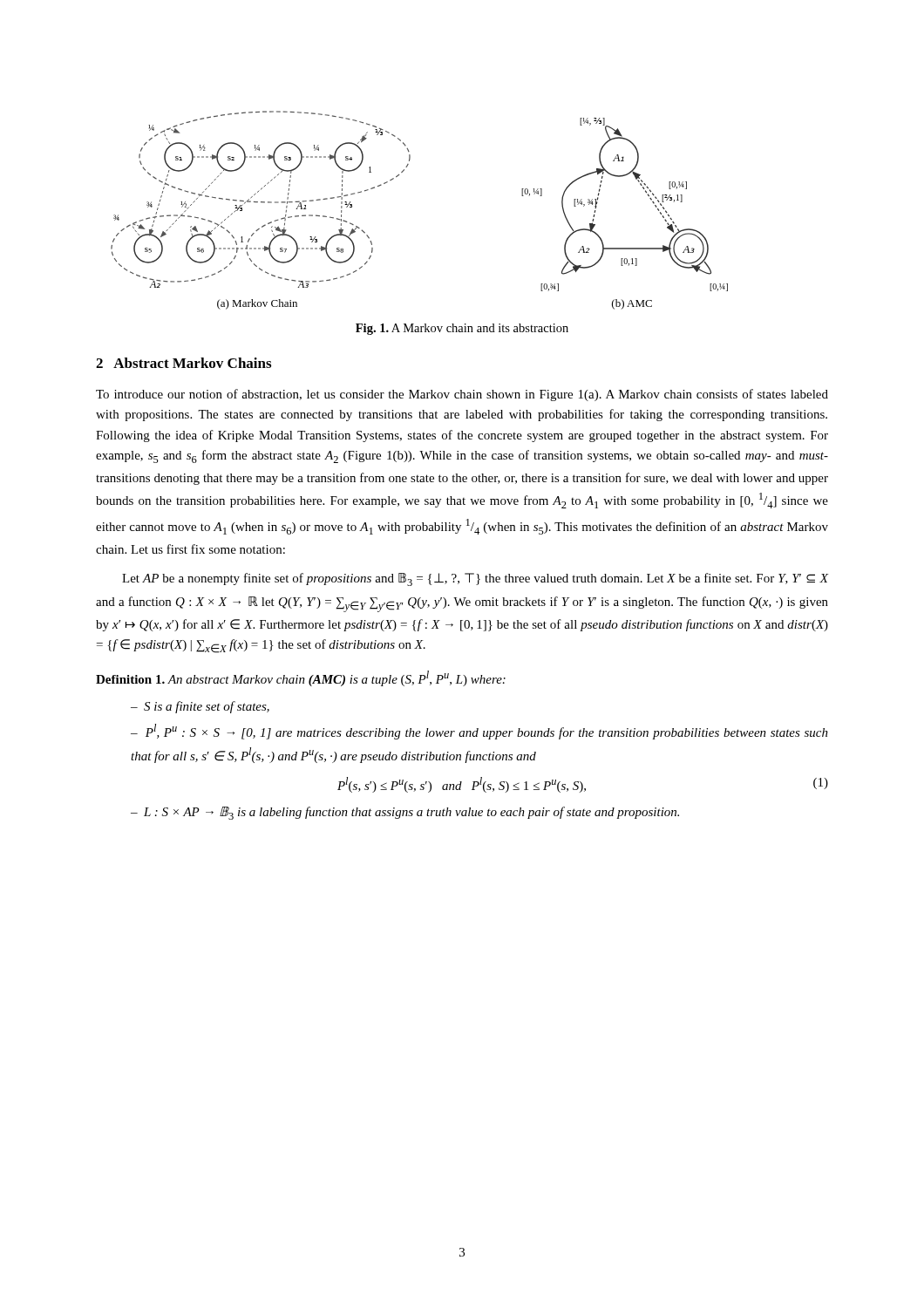
Task: Locate a illustration
Action: point(462,196)
